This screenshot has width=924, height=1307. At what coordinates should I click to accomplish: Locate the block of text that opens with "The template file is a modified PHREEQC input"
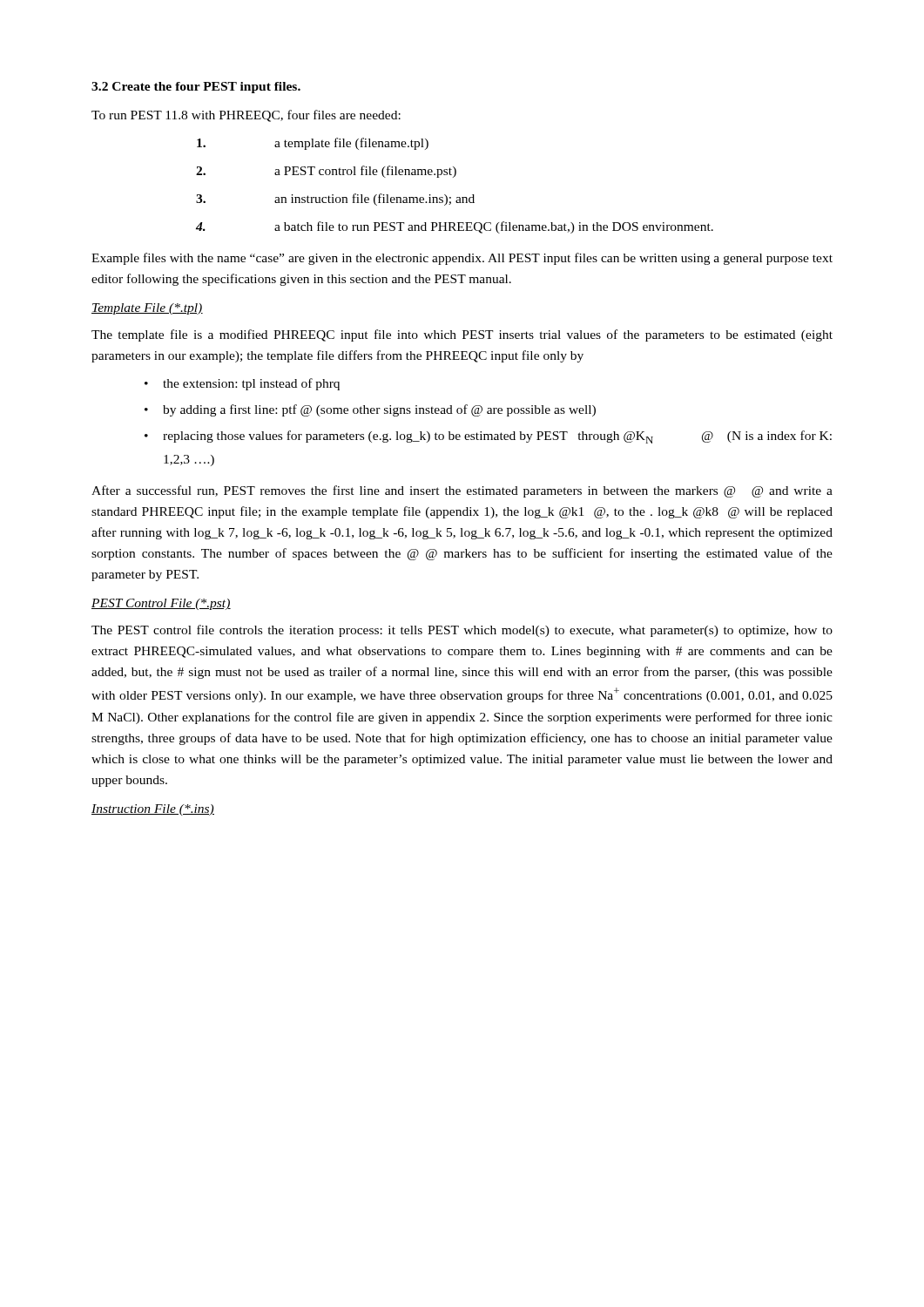(x=462, y=345)
